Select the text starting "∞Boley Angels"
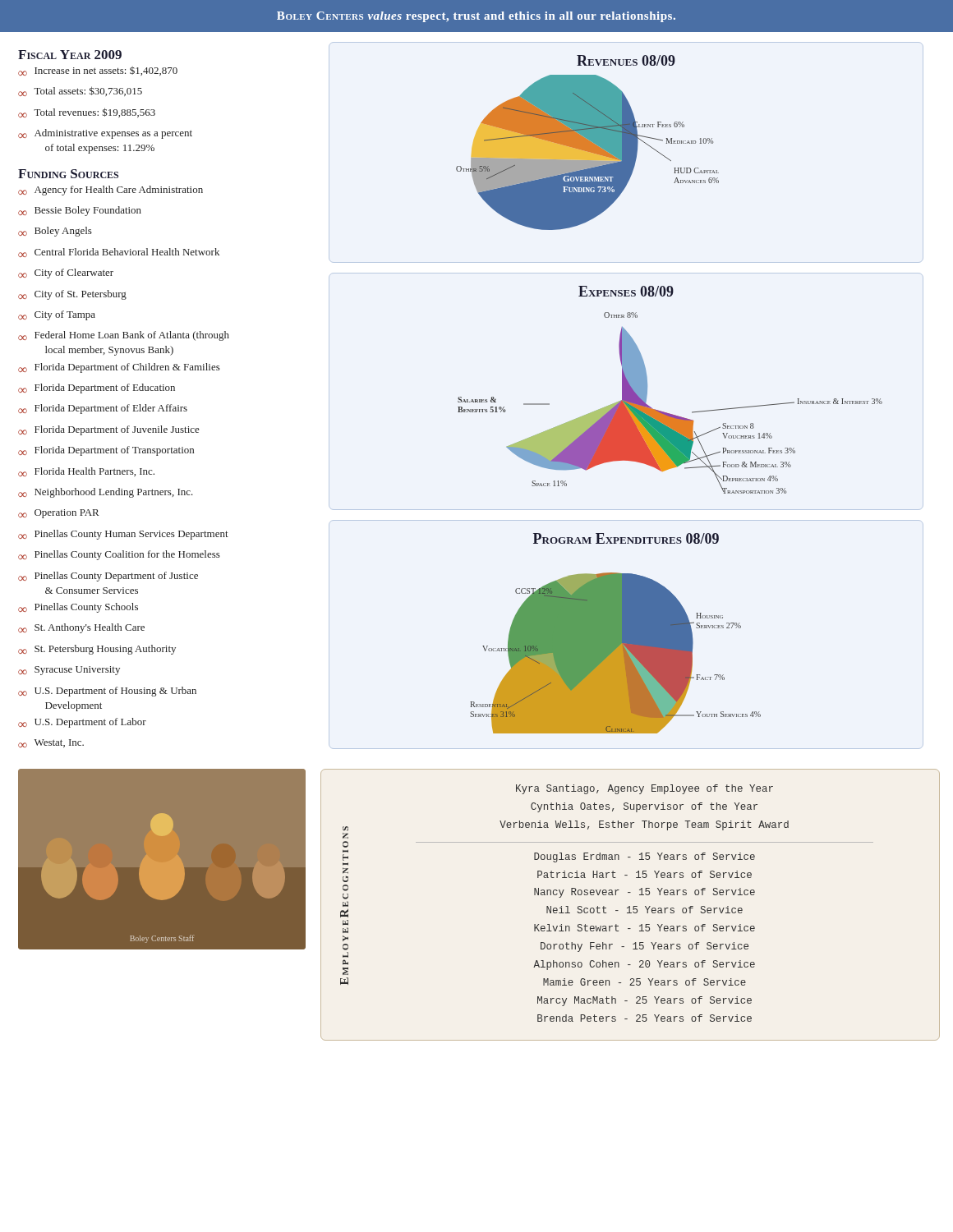This screenshot has width=953, height=1232. (x=55, y=233)
